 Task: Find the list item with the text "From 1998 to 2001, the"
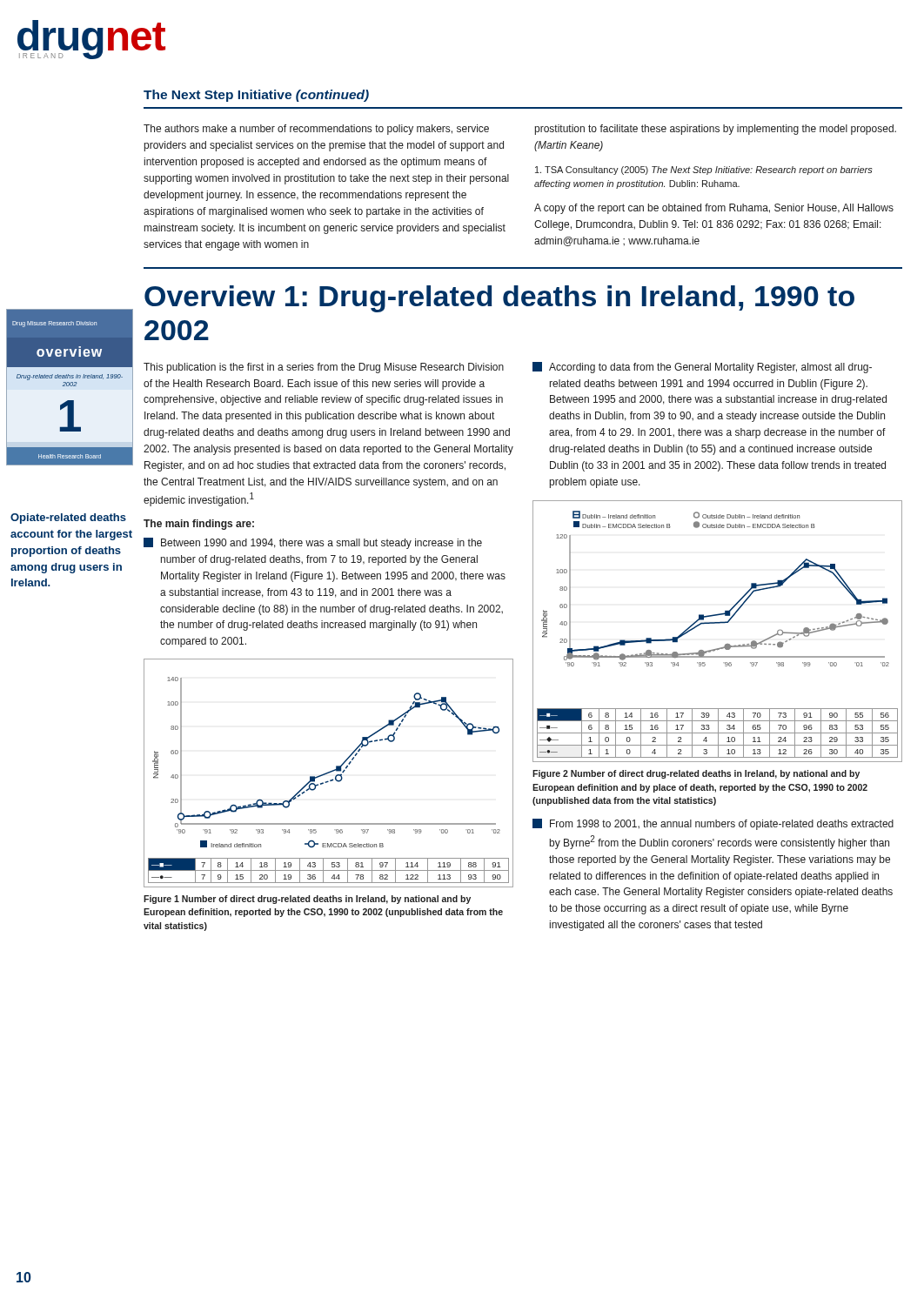[x=717, y=875]
